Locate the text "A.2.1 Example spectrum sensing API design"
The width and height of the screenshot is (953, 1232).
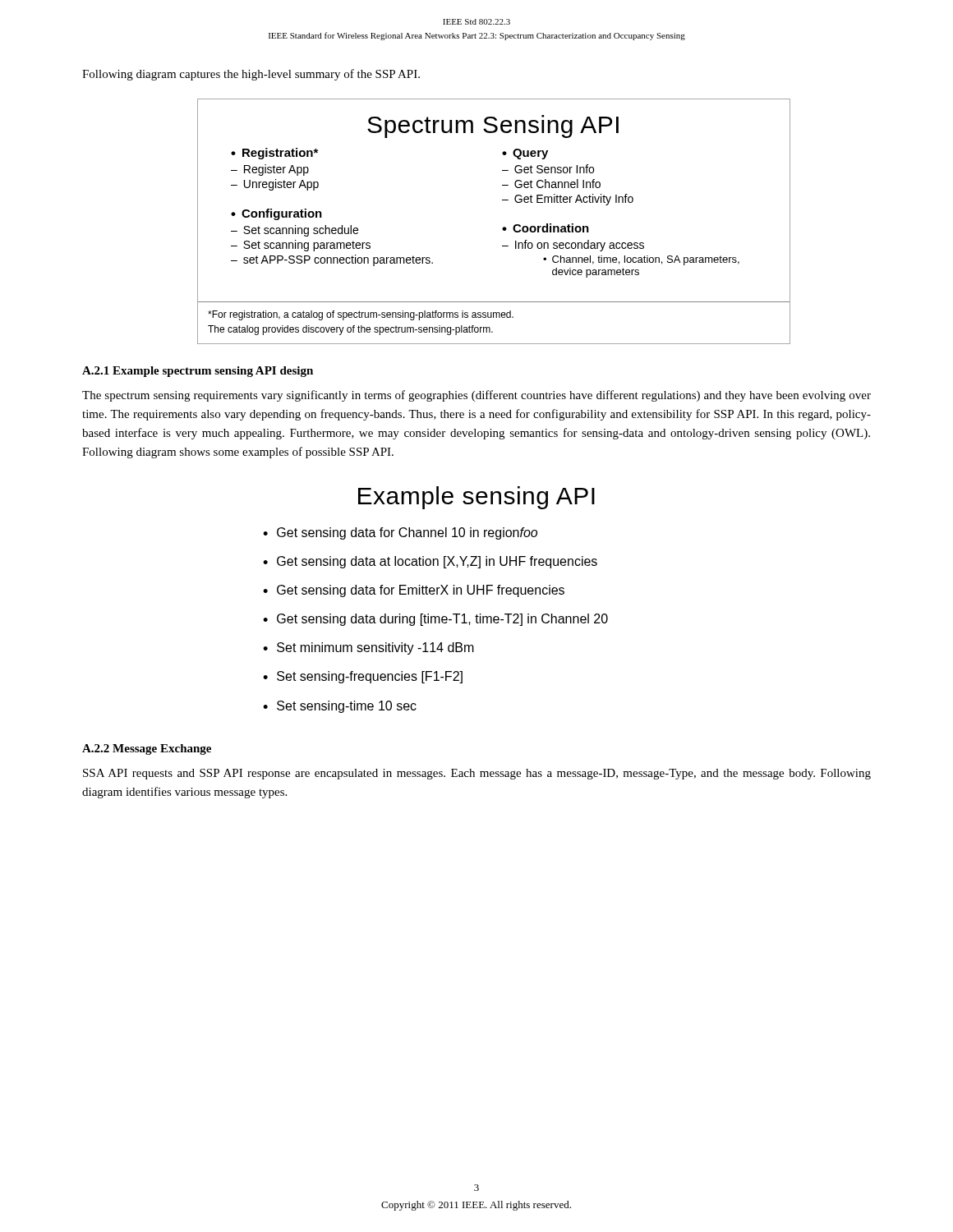(x=198, y=370)
